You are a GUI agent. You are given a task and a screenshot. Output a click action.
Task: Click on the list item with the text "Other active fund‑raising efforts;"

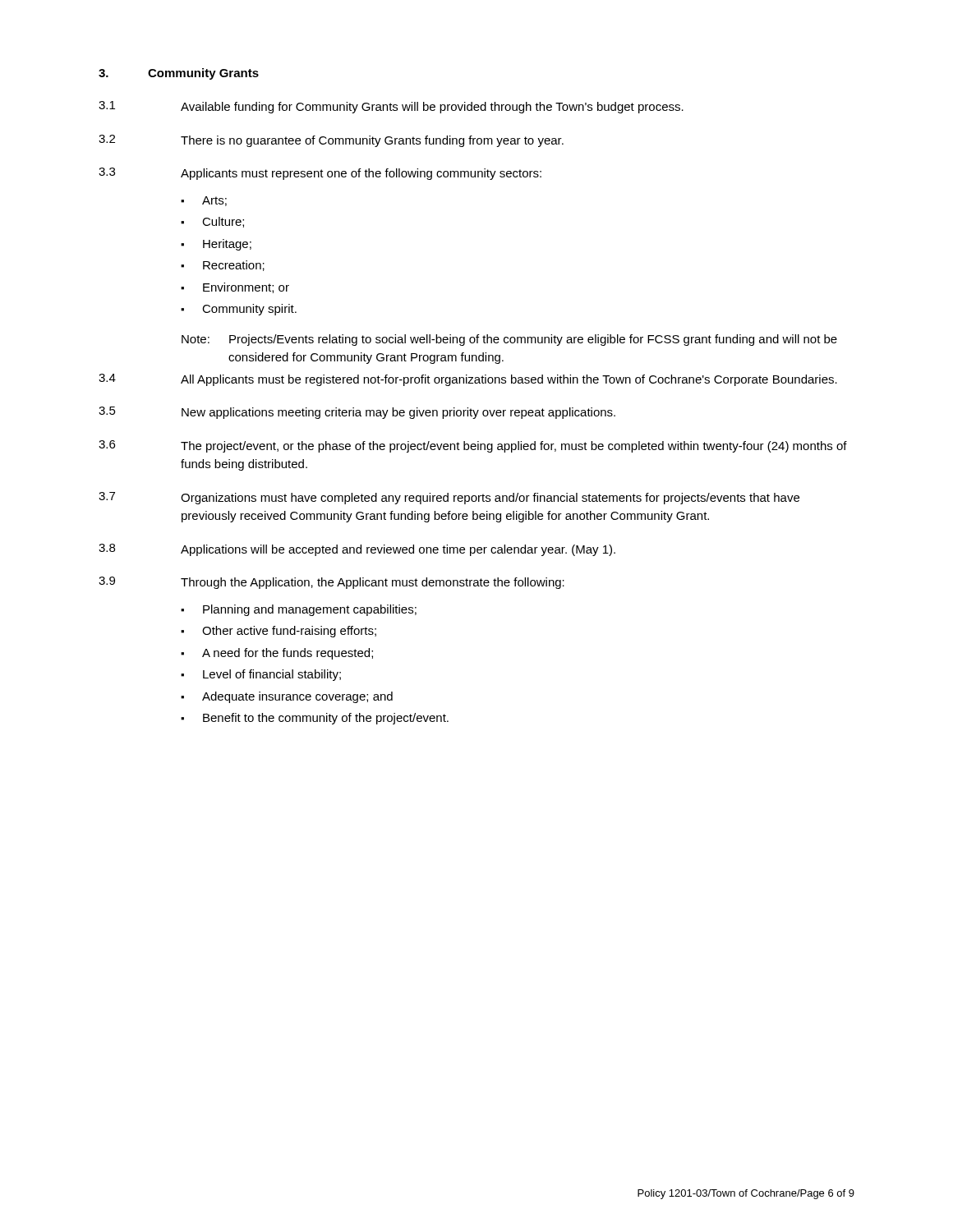click(290, 630)
